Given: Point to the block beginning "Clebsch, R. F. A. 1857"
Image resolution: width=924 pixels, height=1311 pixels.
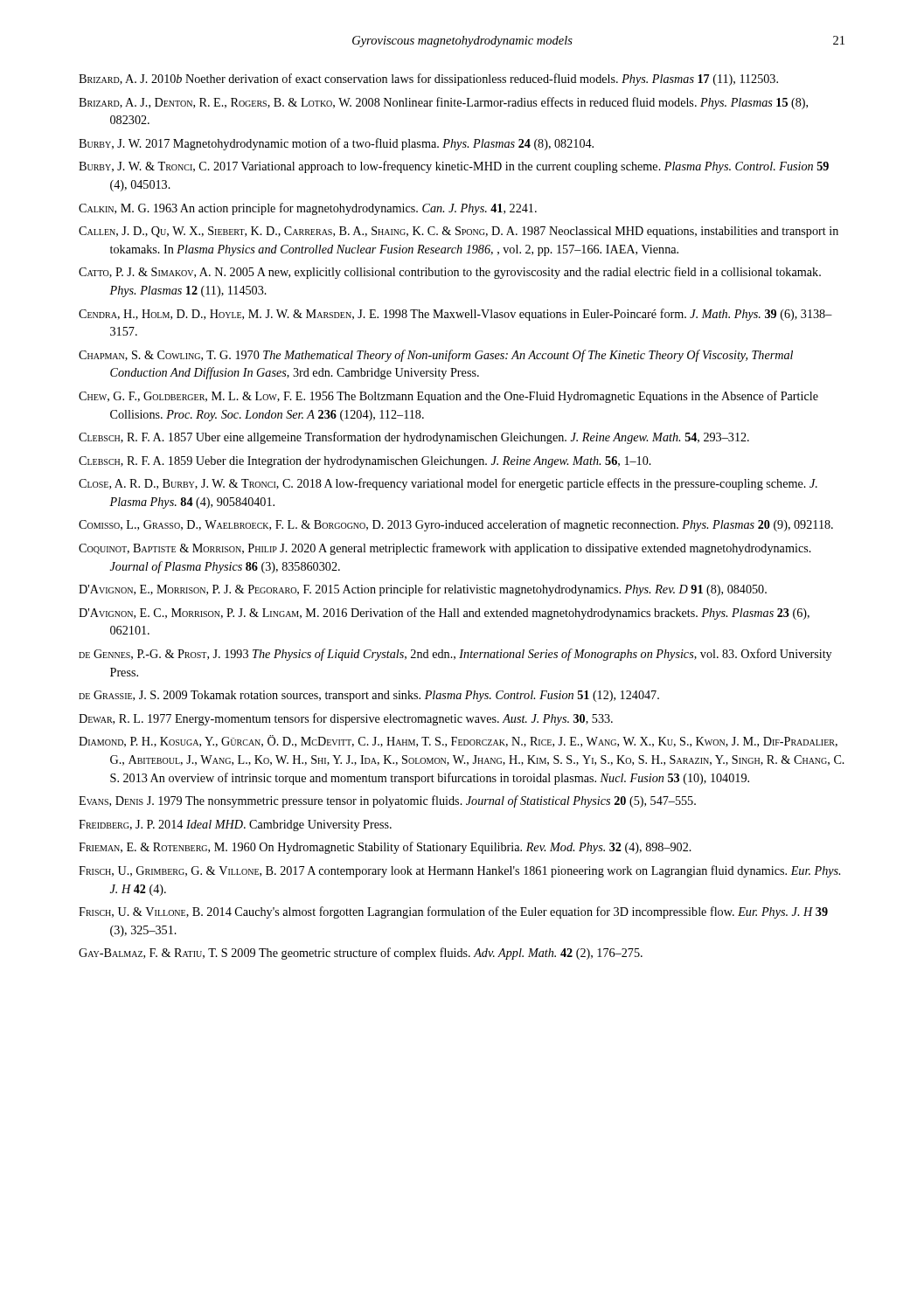Looking at the screenshot, I should (x=414, y=437).
